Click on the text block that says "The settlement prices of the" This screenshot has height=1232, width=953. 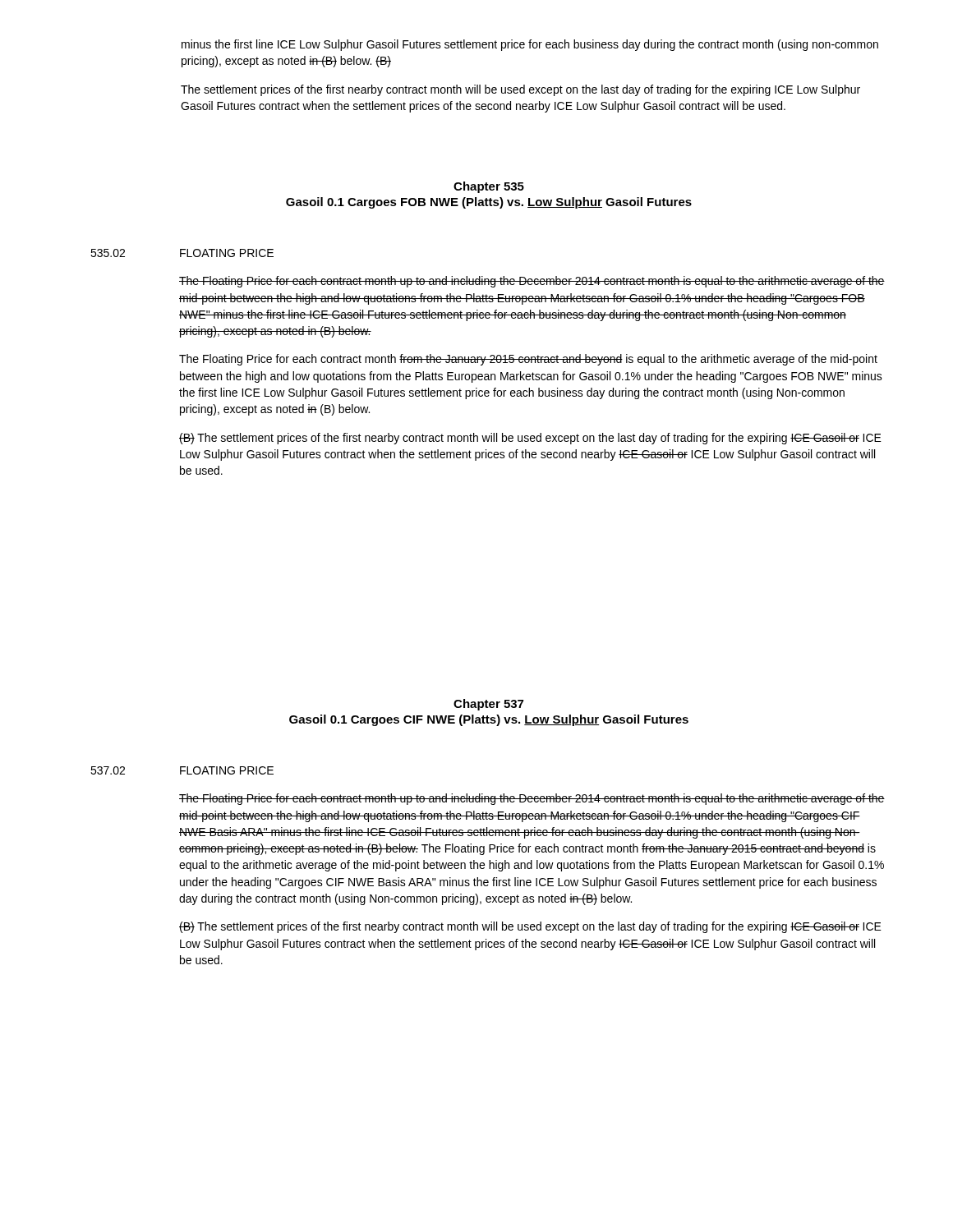(521, 98)
